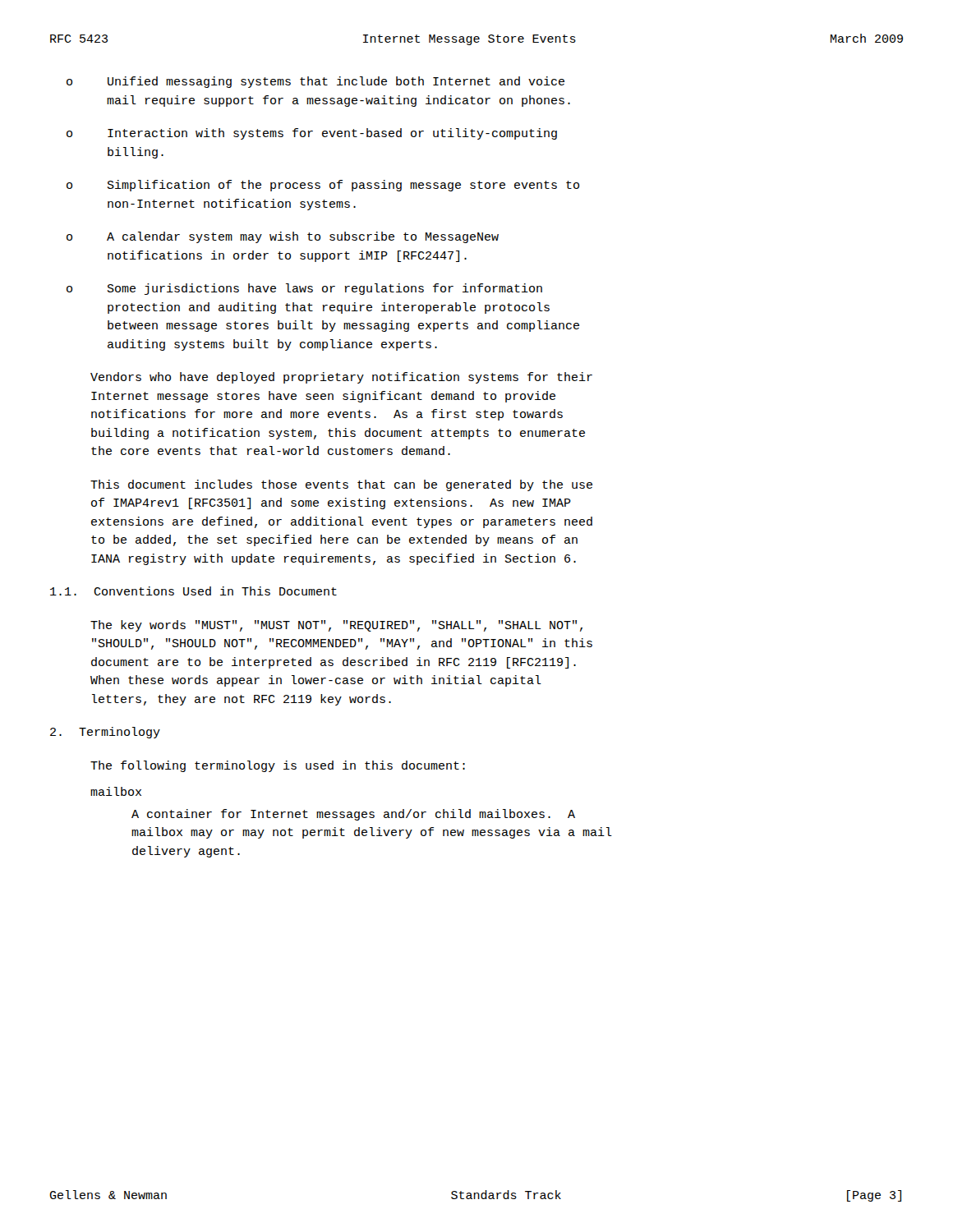
Task: Click on the element starting "o Some jurisdictions have laws or regulations for"
Action: click(x=476, y=318)
